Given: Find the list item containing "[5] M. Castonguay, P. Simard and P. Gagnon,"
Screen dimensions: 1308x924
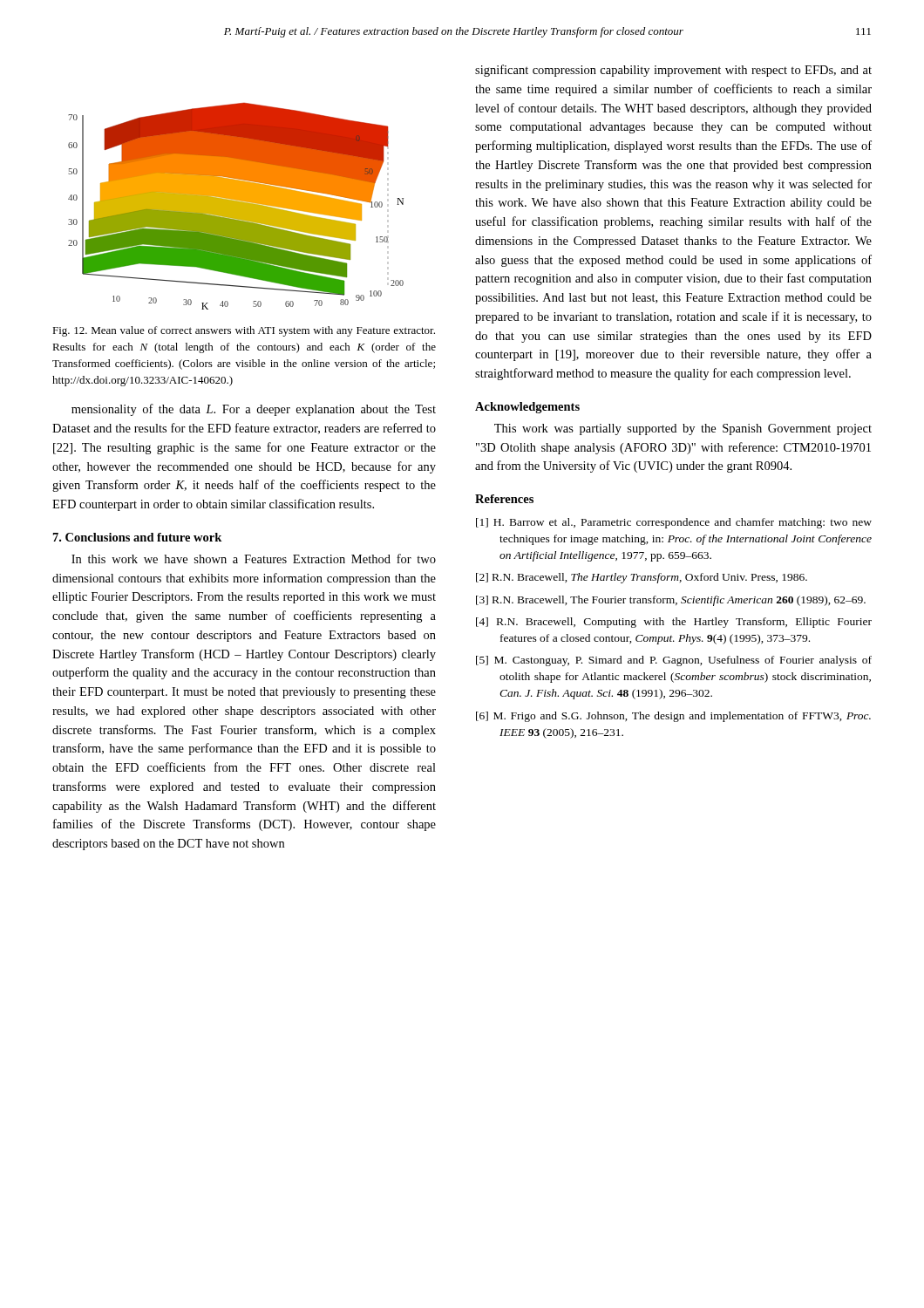Looking at the screenshot, I should (x=673, y=676).
